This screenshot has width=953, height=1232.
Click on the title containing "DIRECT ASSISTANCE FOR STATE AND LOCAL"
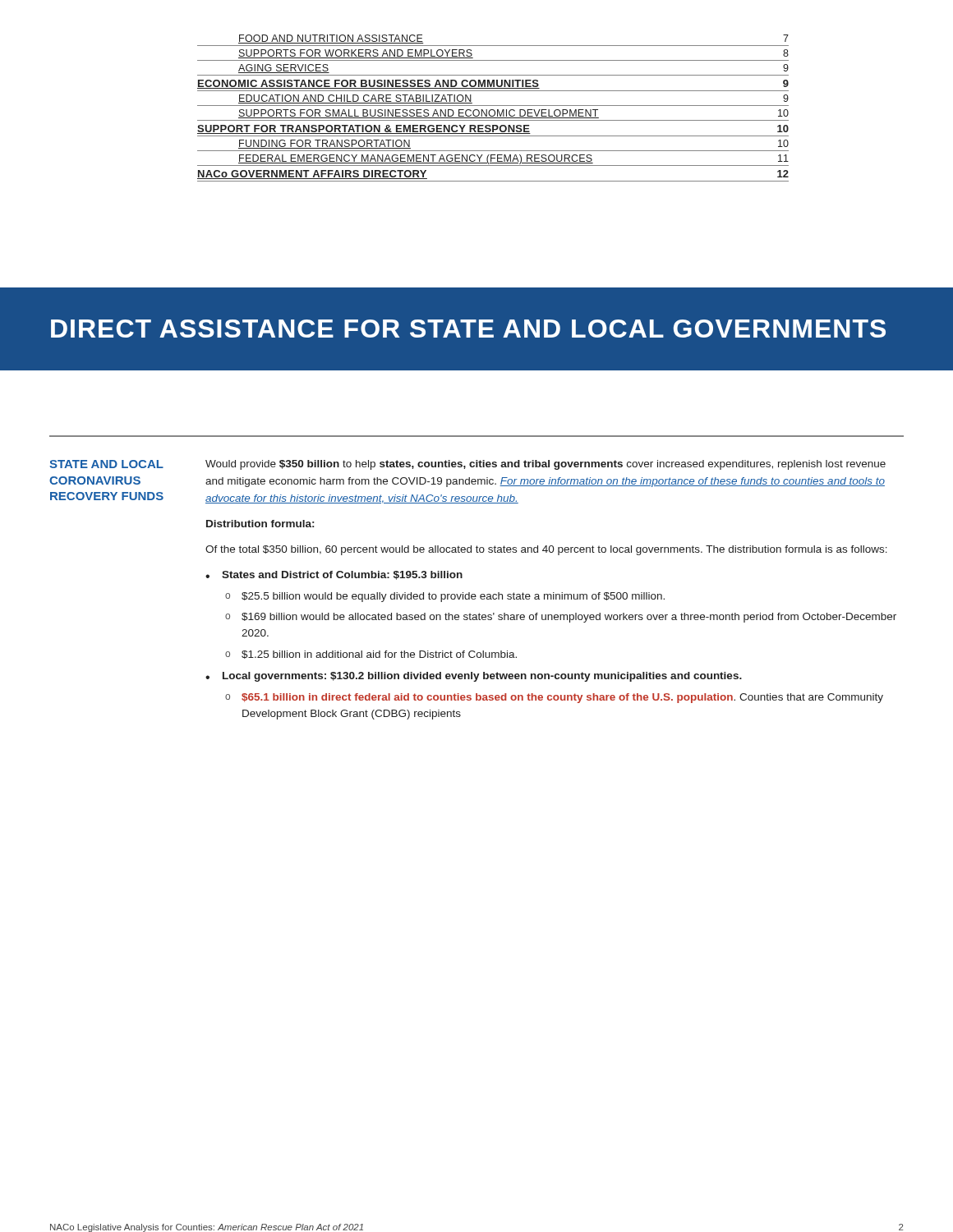(476, 329)
